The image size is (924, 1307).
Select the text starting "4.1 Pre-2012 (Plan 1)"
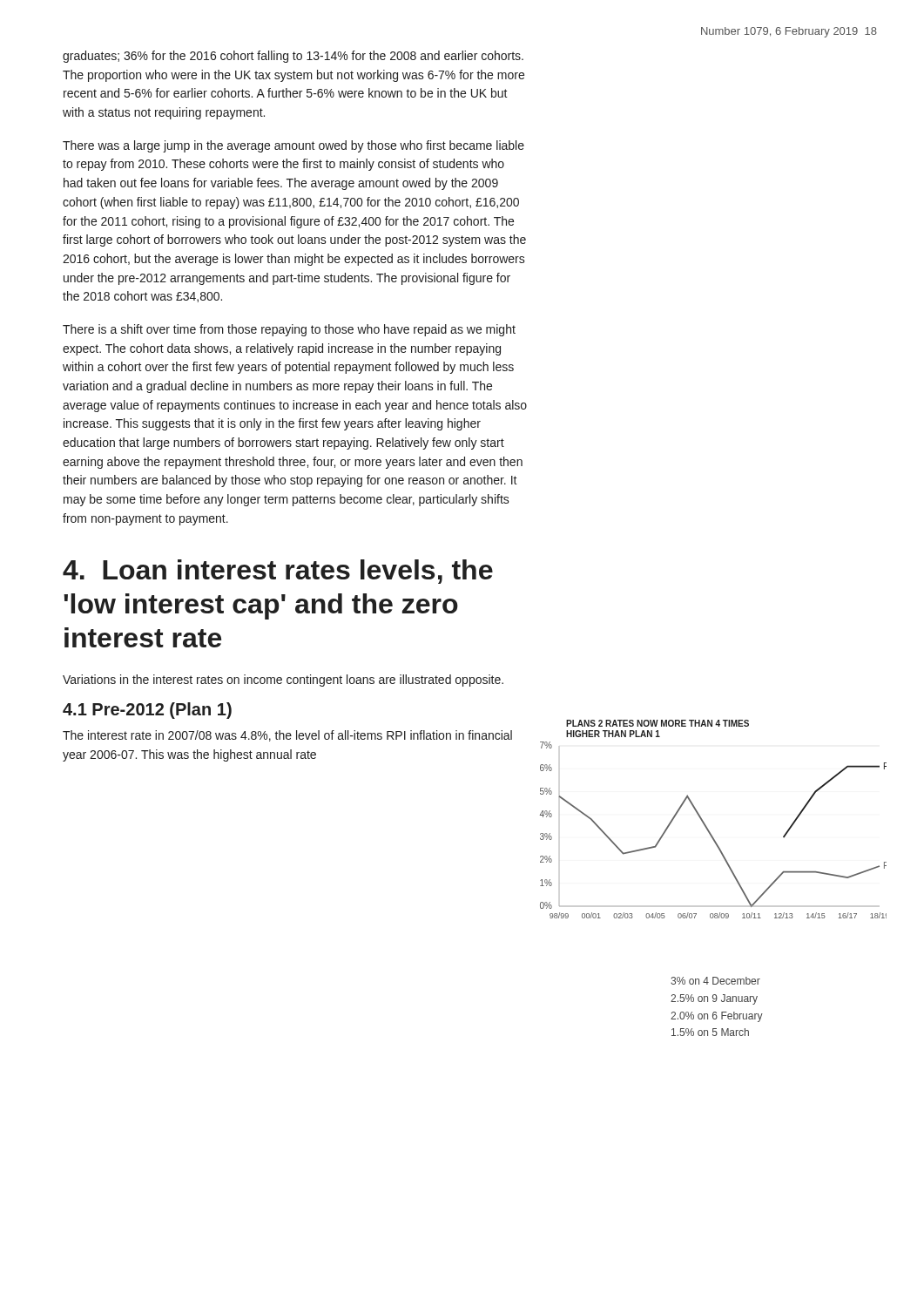[147, 710]
